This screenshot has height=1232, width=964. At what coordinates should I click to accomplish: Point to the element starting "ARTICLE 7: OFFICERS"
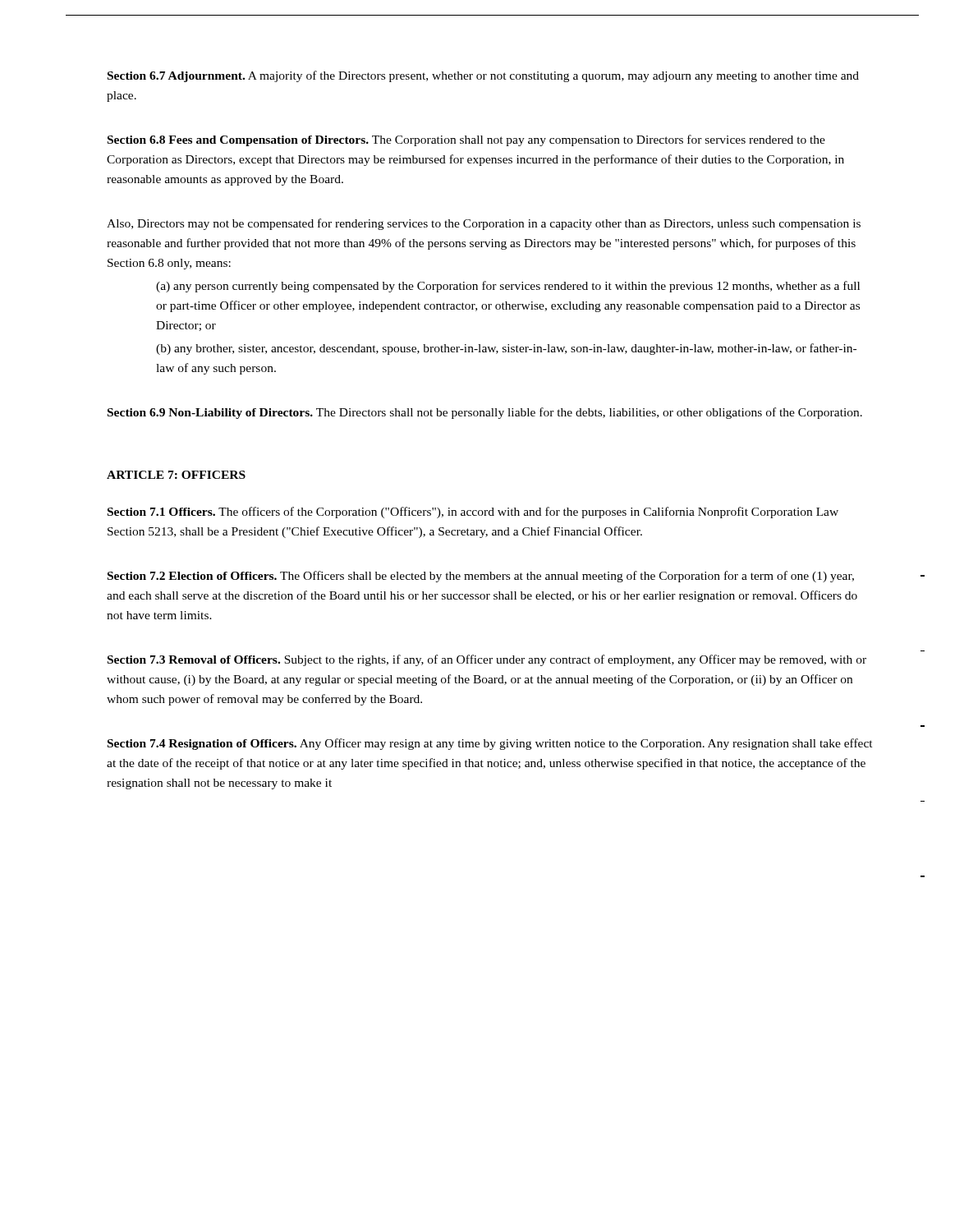click(x=176, y=475)
